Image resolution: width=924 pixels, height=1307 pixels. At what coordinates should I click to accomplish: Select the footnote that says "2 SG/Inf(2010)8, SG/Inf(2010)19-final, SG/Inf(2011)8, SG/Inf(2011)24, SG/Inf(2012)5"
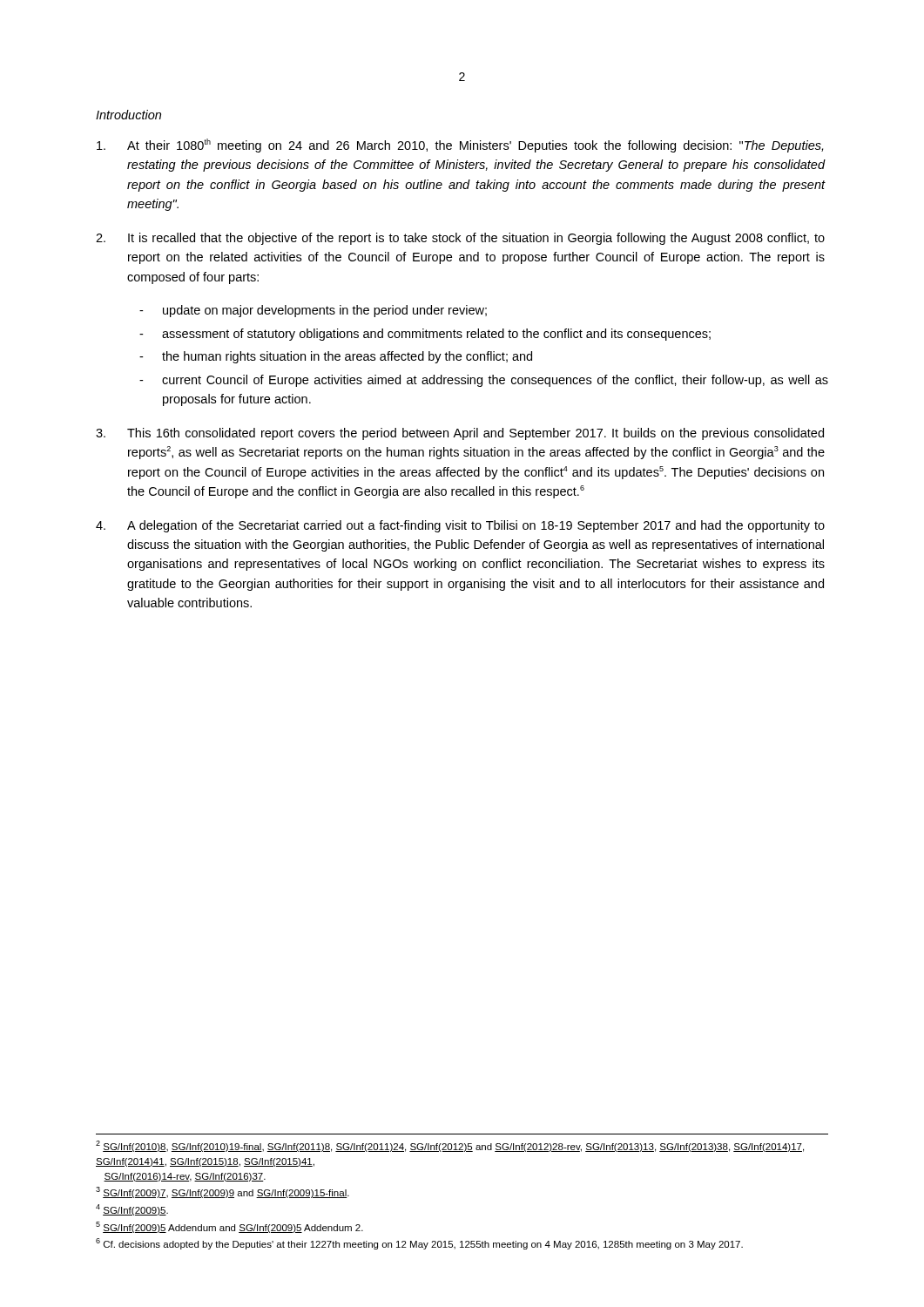tap(450, 1161)
